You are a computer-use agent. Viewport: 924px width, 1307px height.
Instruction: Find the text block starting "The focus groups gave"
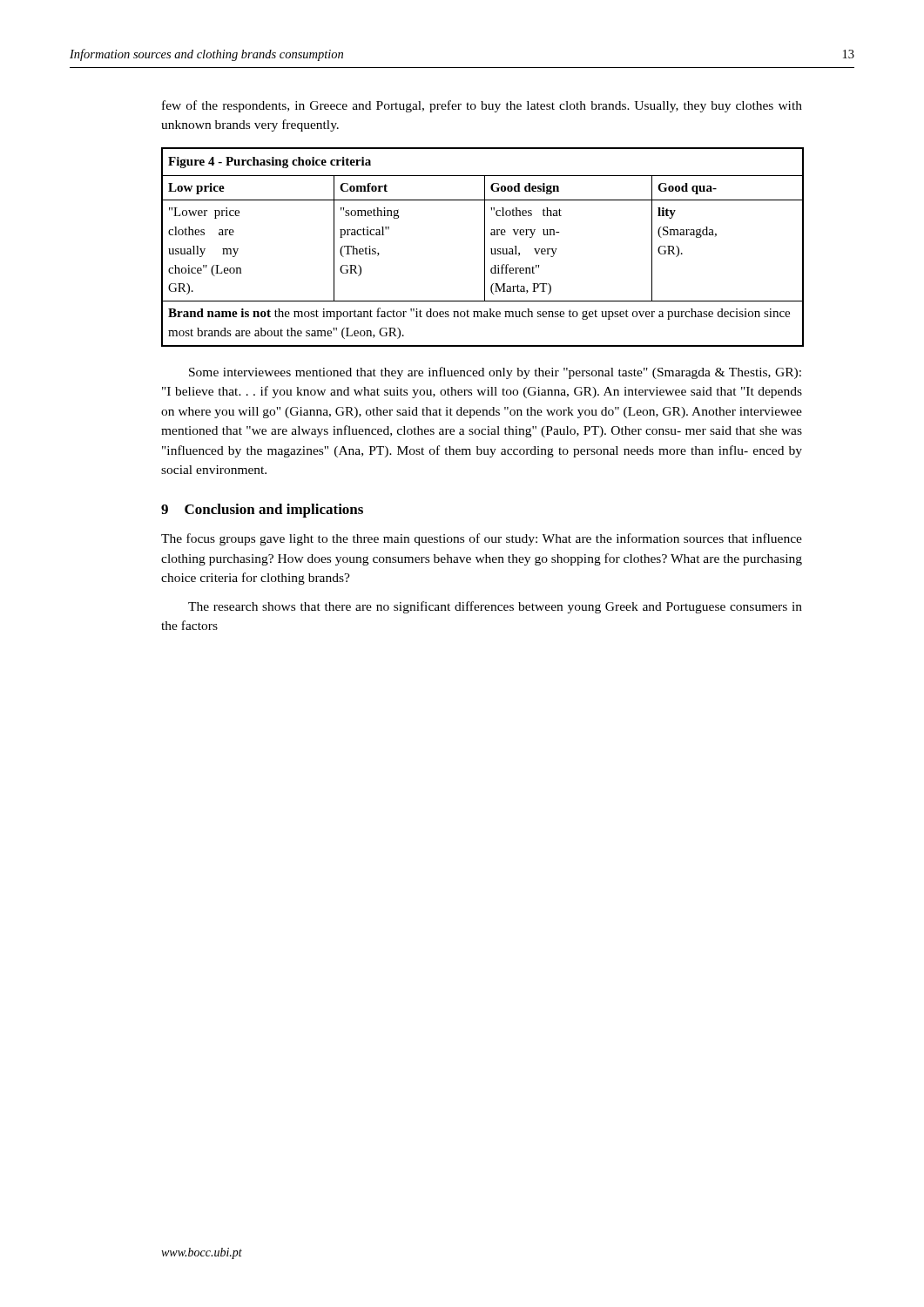point(482,558)
